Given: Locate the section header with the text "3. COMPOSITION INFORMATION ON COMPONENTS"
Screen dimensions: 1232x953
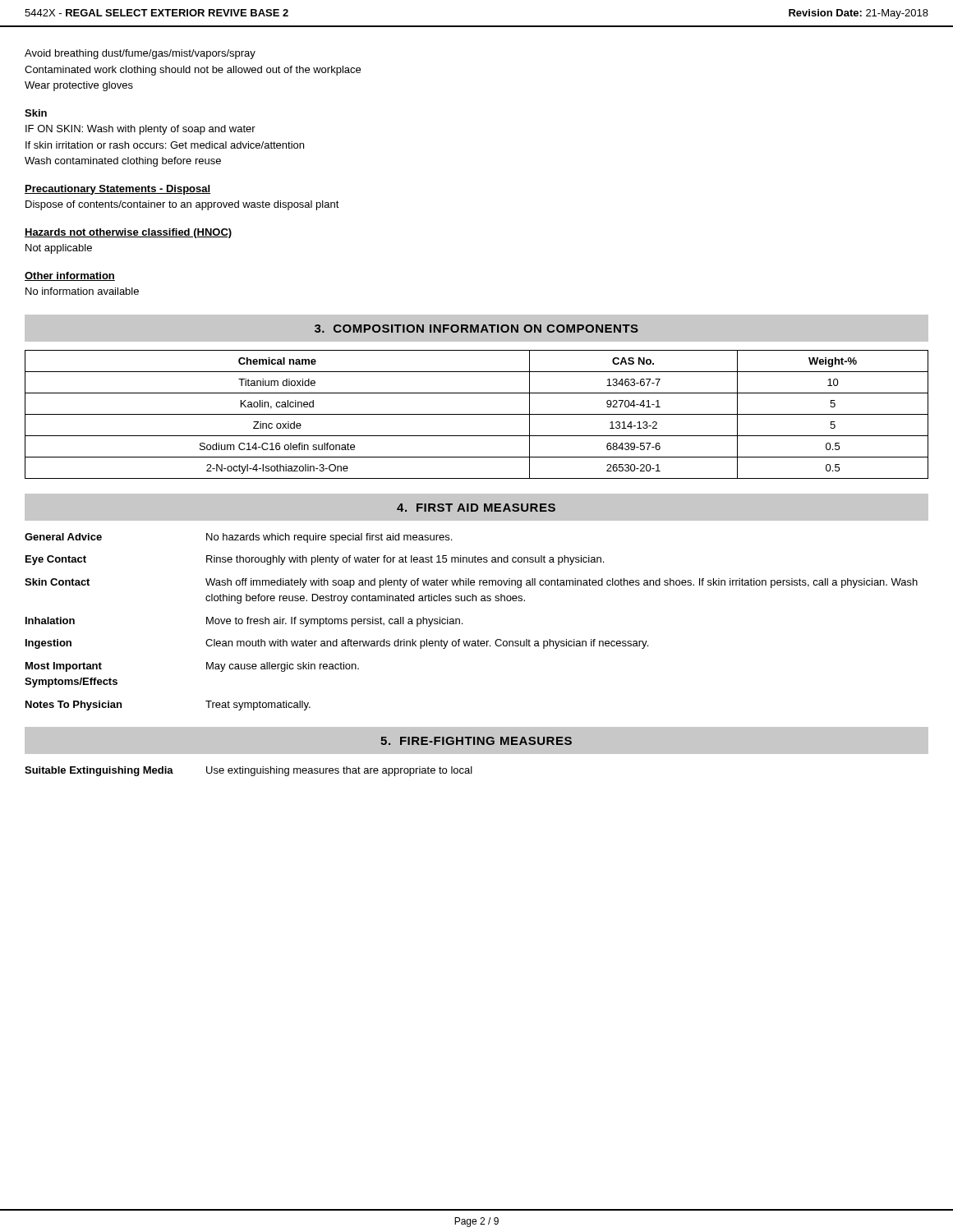Looking at the screenshot, I should pos(476,328).
